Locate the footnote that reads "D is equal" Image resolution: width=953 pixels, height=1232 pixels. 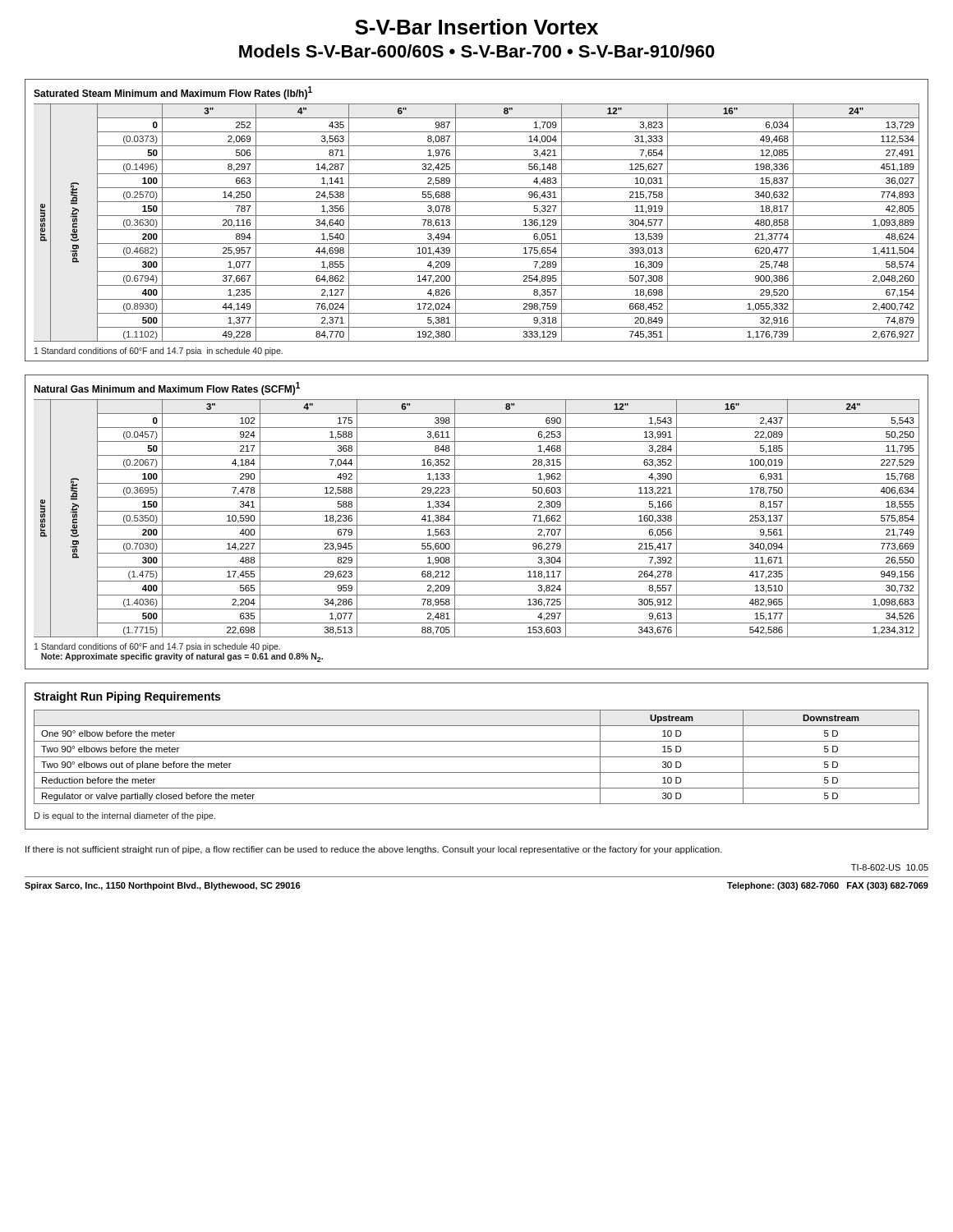click(125, 815)
